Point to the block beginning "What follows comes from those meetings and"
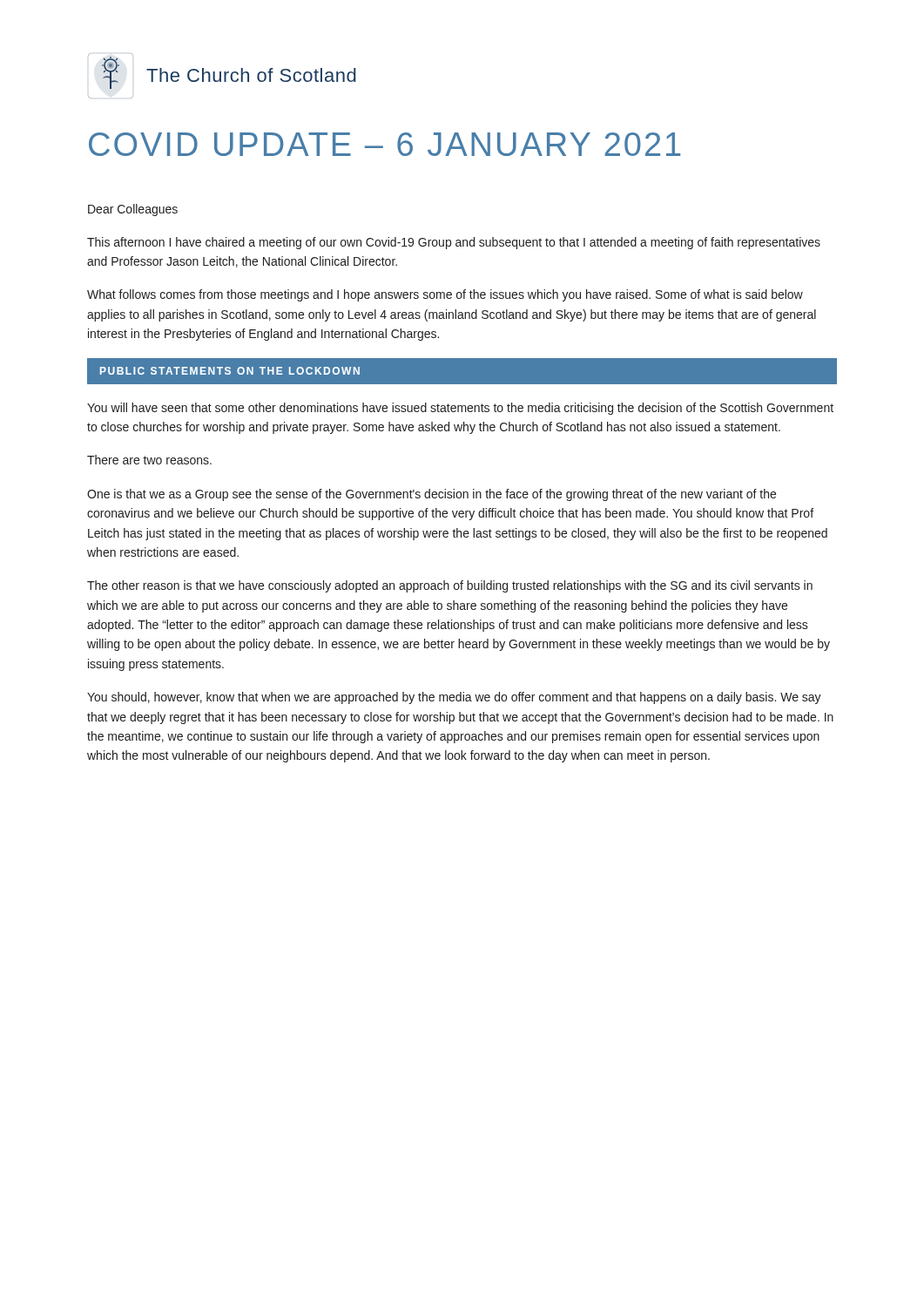This screenshot has height=1307, width=924. coord(452,314)
